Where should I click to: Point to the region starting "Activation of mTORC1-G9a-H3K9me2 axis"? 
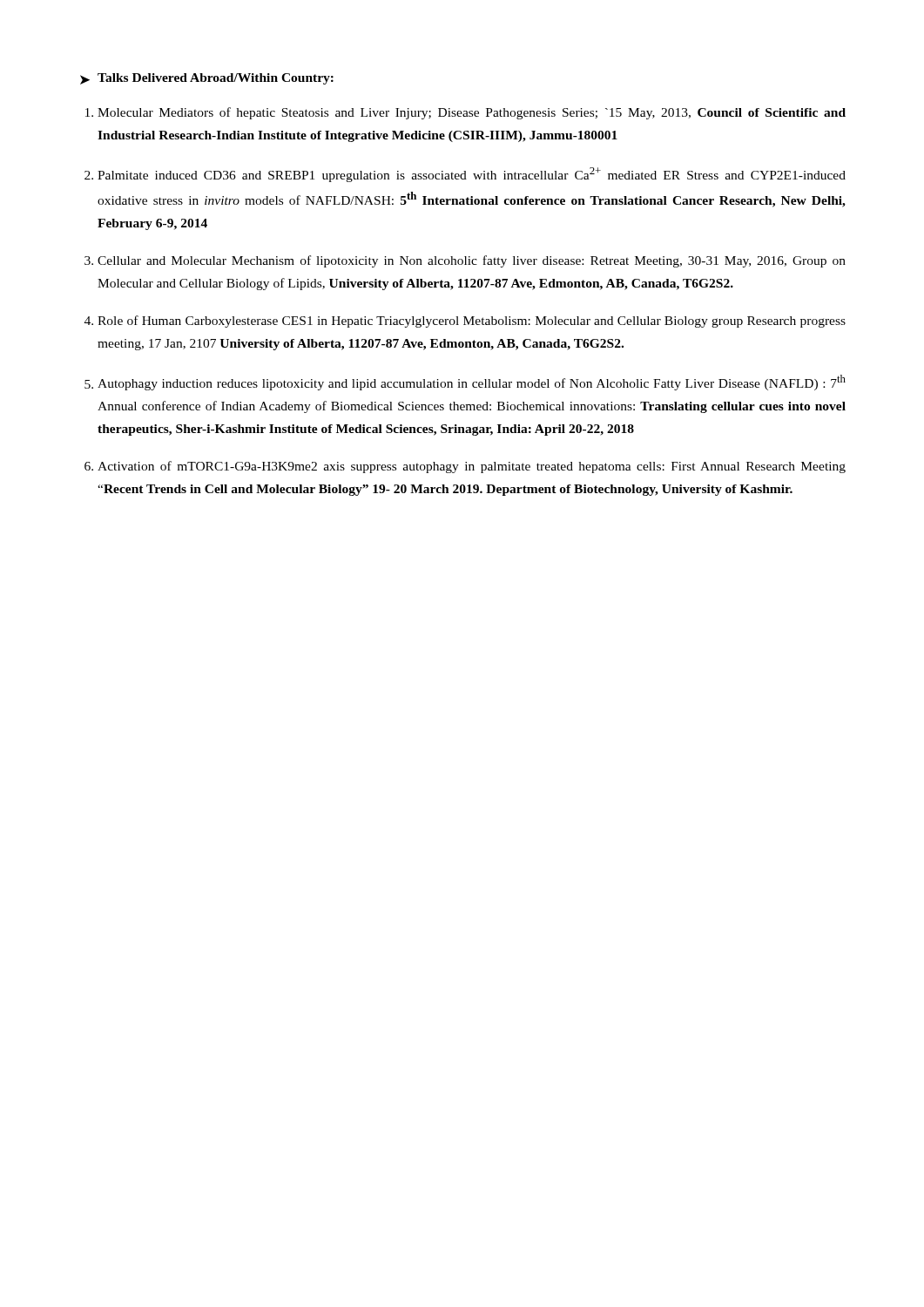pyautogui.click(x=472, y=477)
